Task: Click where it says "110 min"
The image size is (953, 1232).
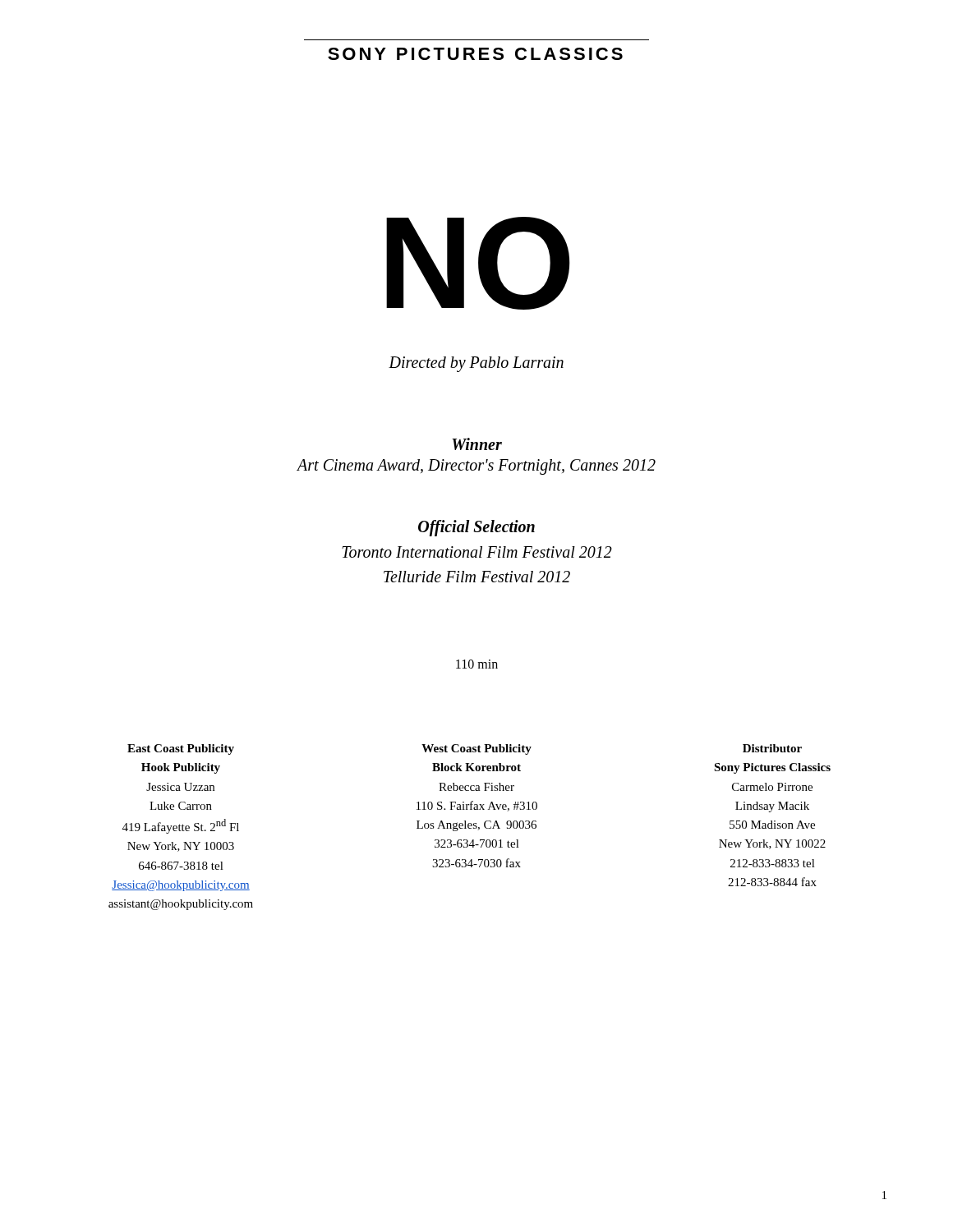Action: tap(476, 664)
